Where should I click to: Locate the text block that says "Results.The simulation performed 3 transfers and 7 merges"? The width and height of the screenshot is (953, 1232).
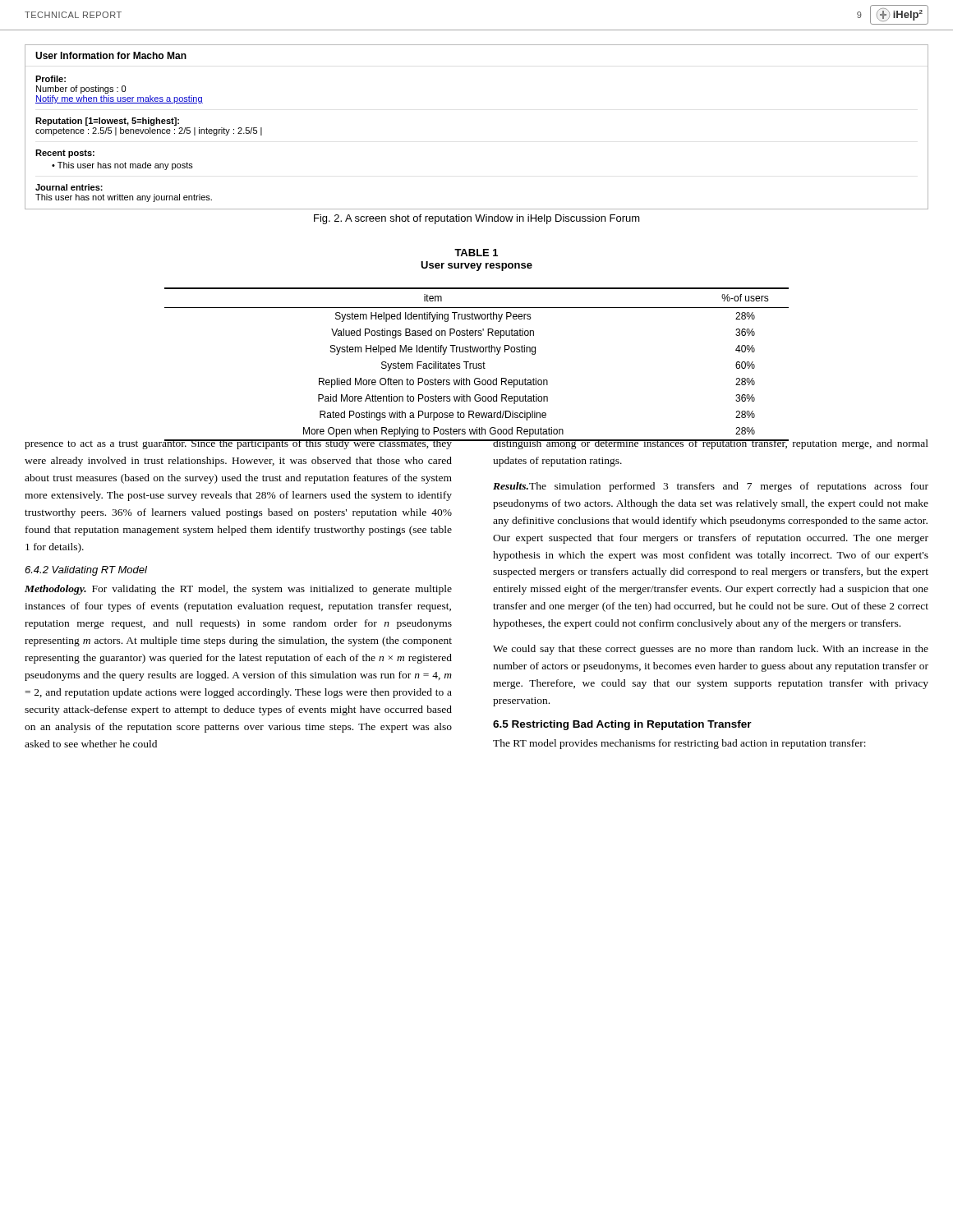(711, 554)
